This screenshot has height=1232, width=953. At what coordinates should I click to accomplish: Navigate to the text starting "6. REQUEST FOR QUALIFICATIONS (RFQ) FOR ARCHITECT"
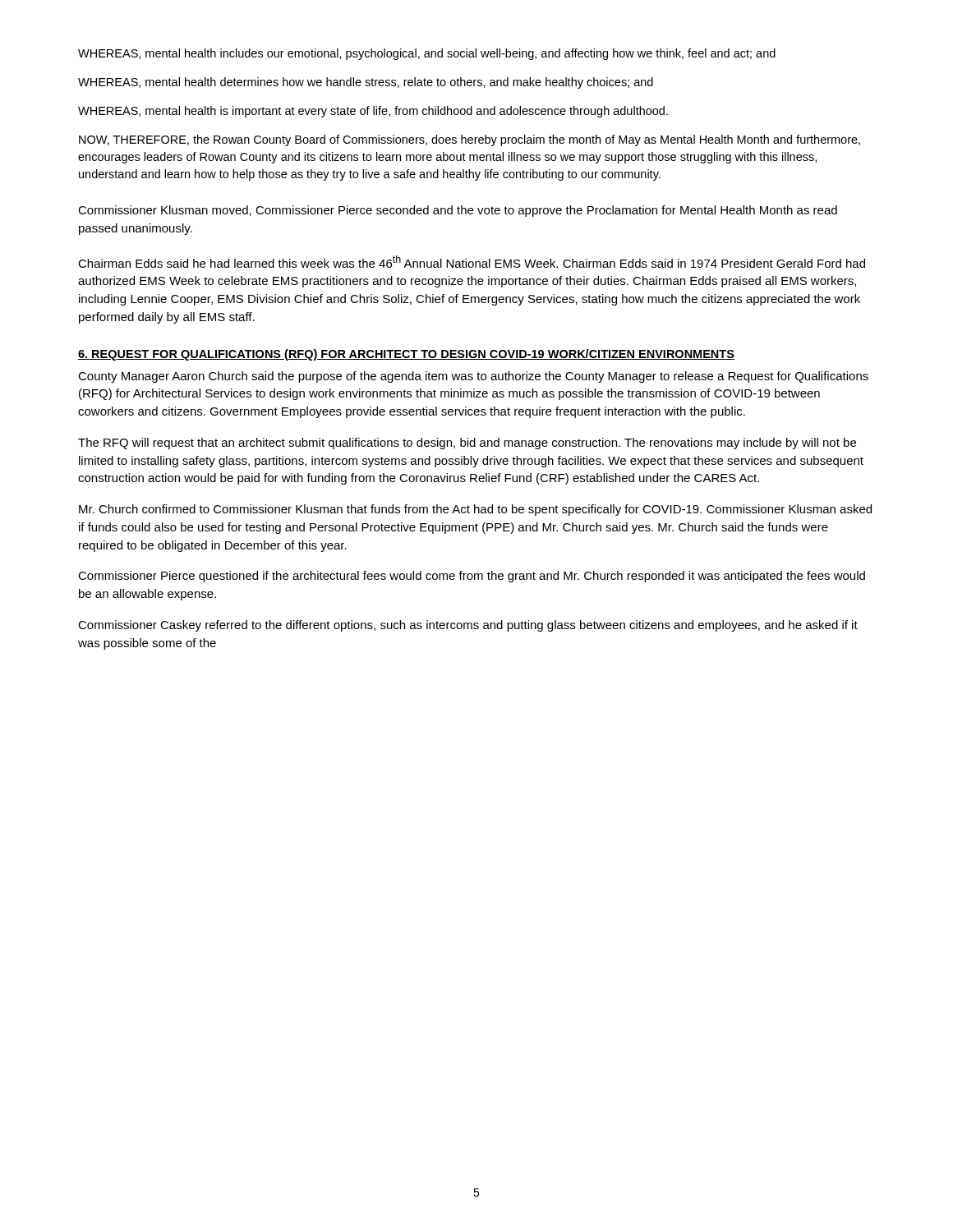tap(406, 354)
